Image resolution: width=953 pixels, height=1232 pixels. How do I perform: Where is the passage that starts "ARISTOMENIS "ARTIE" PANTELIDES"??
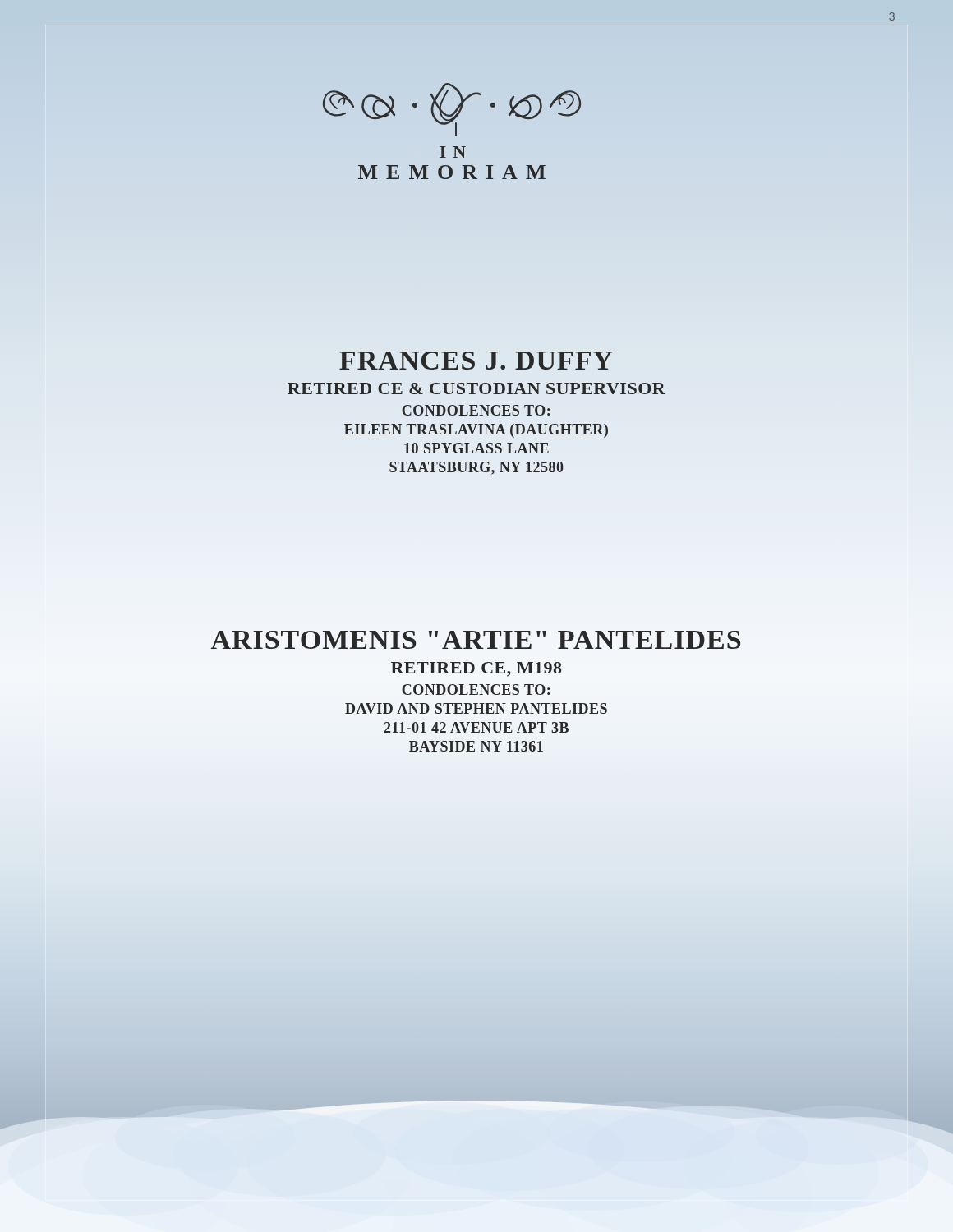[x=476, y=690]
